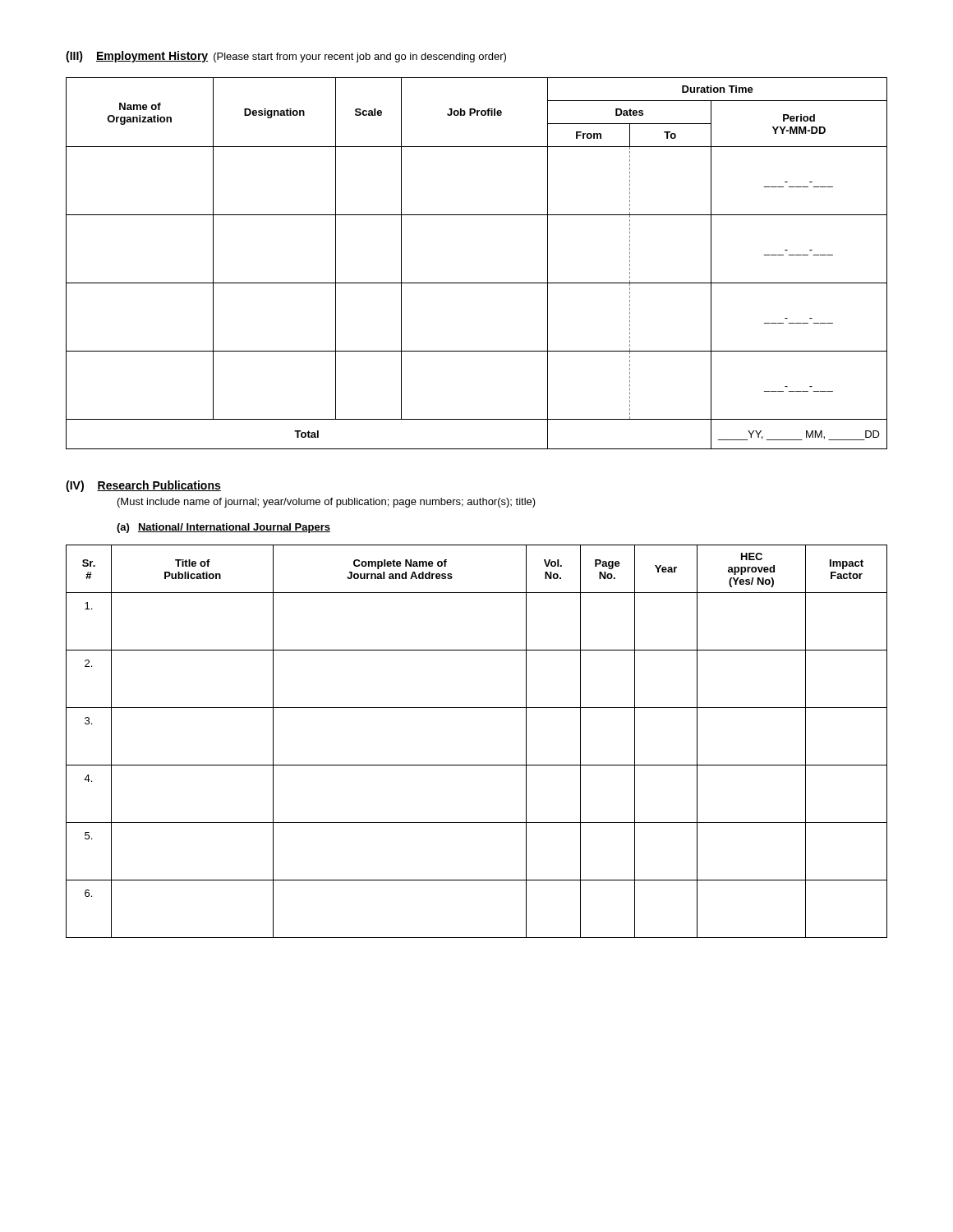Select the table that reads "Name of Organization"

click(x=476, y=263)
